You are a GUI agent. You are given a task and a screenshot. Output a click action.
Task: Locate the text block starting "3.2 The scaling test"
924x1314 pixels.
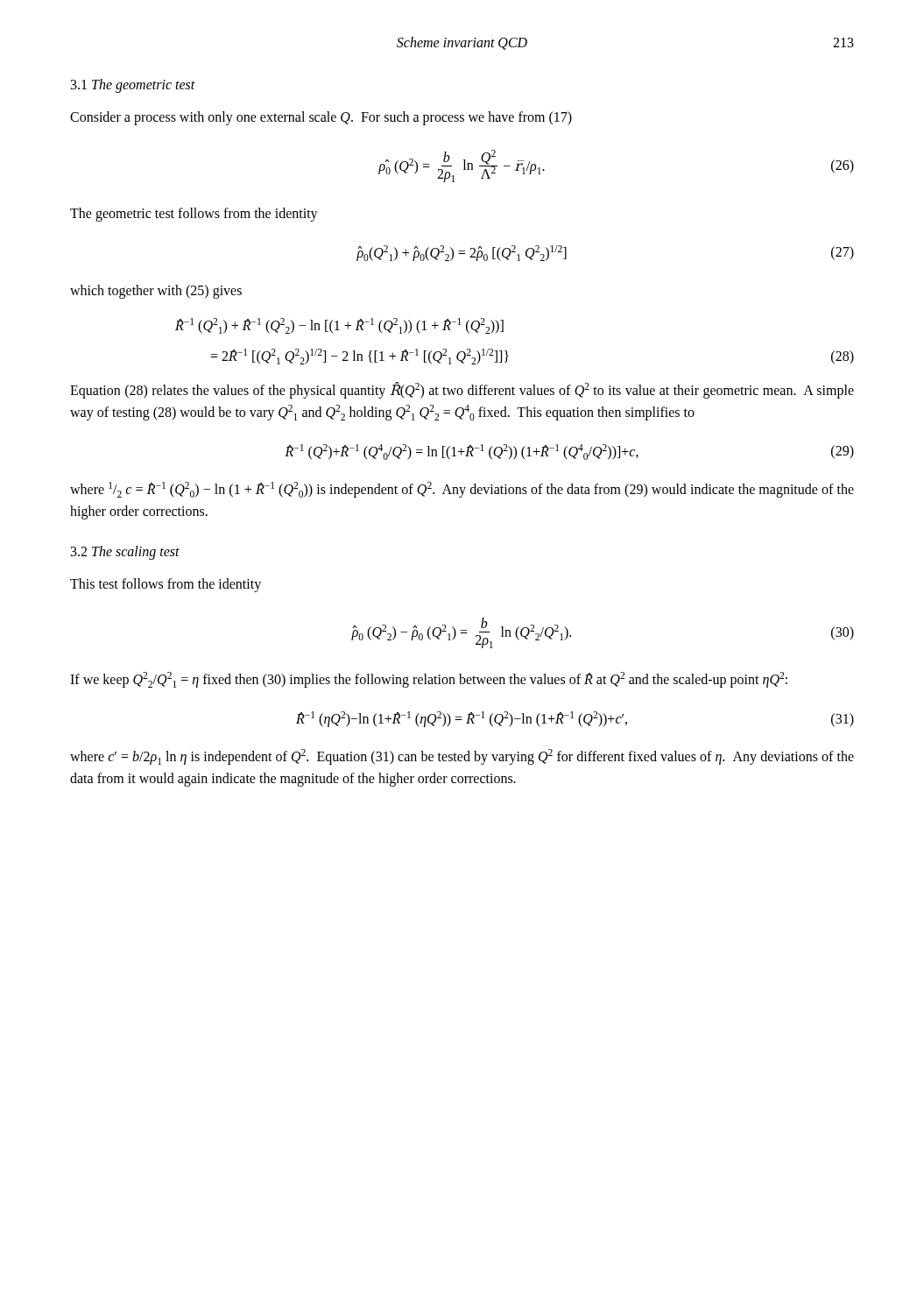coord(125,551)
